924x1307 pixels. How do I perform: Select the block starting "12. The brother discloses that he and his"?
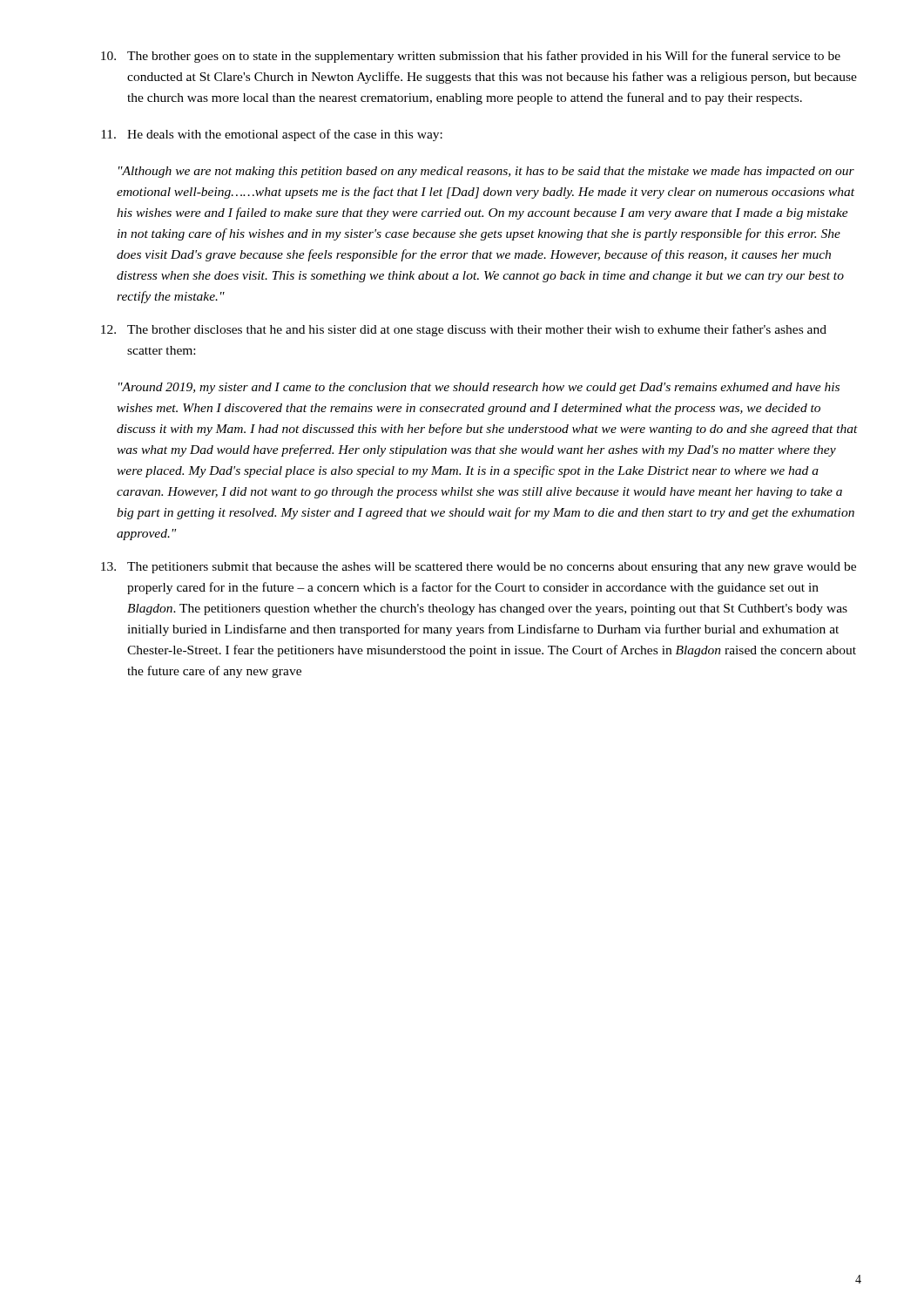pos(462,340)
